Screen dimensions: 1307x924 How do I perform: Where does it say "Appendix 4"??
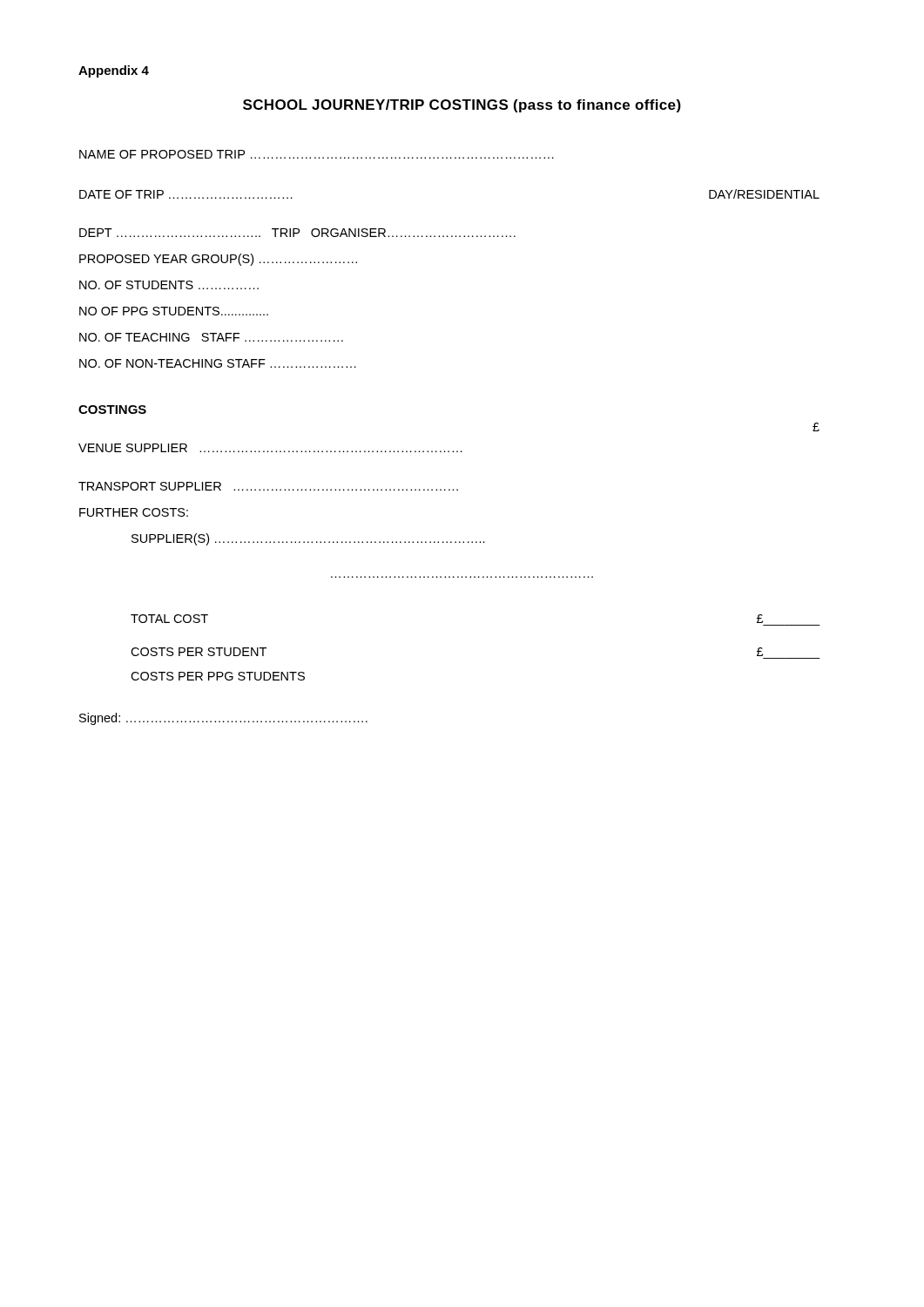114,70
